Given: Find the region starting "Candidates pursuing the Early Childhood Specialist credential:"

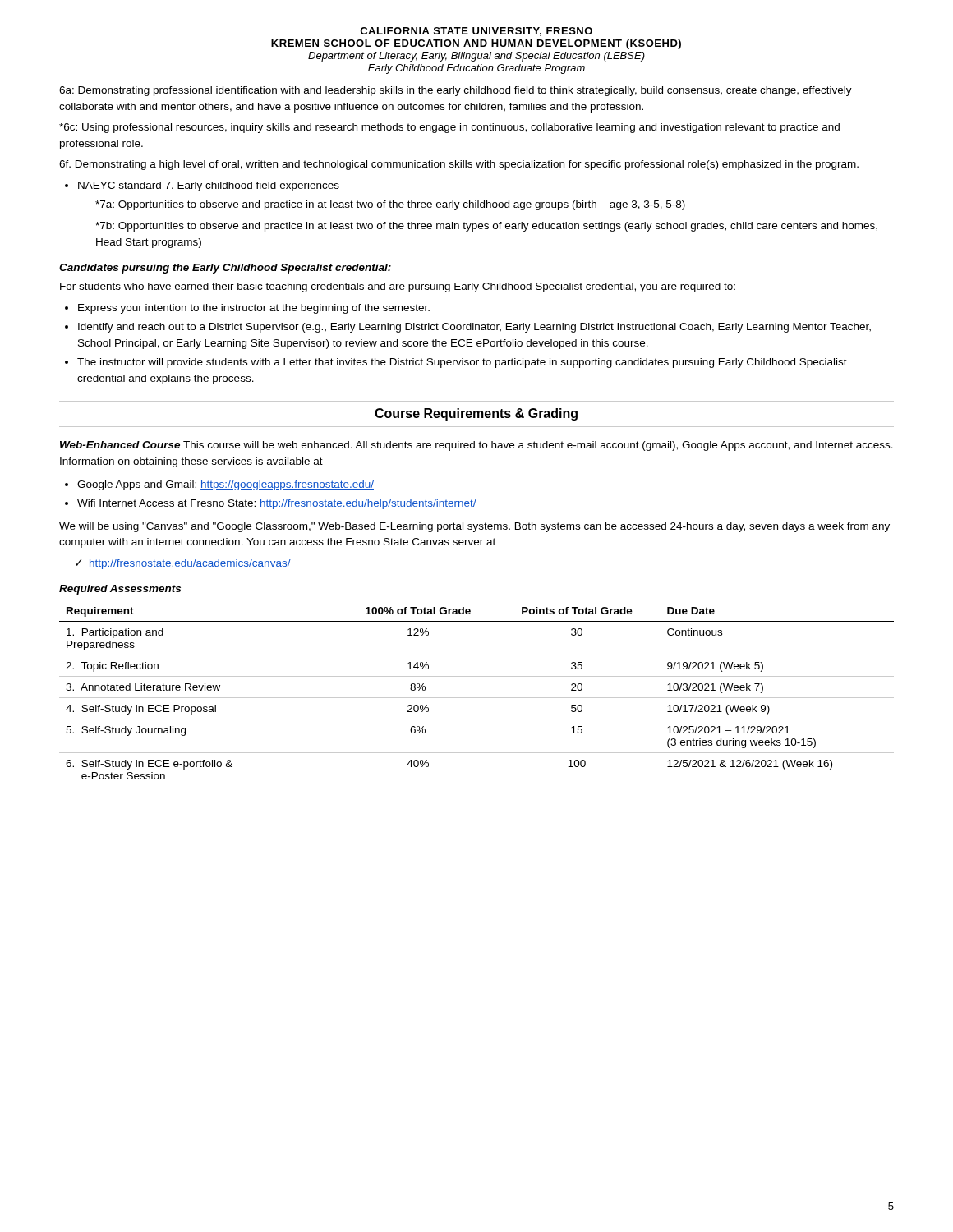Looking at the screenshot, I should point(225,267).
